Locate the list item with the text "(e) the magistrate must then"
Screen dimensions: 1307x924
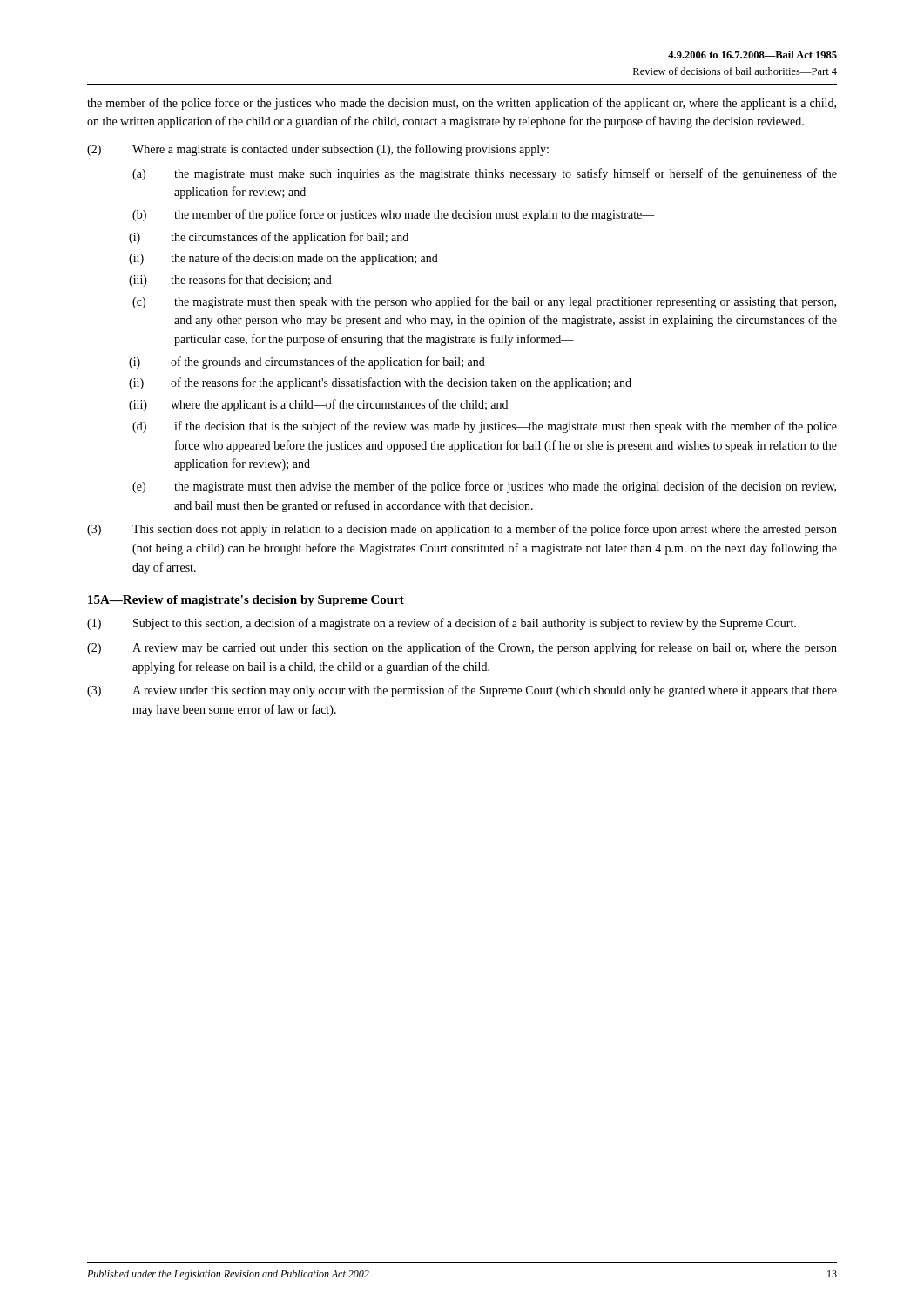pyautogui.click(x=485, y=496)
